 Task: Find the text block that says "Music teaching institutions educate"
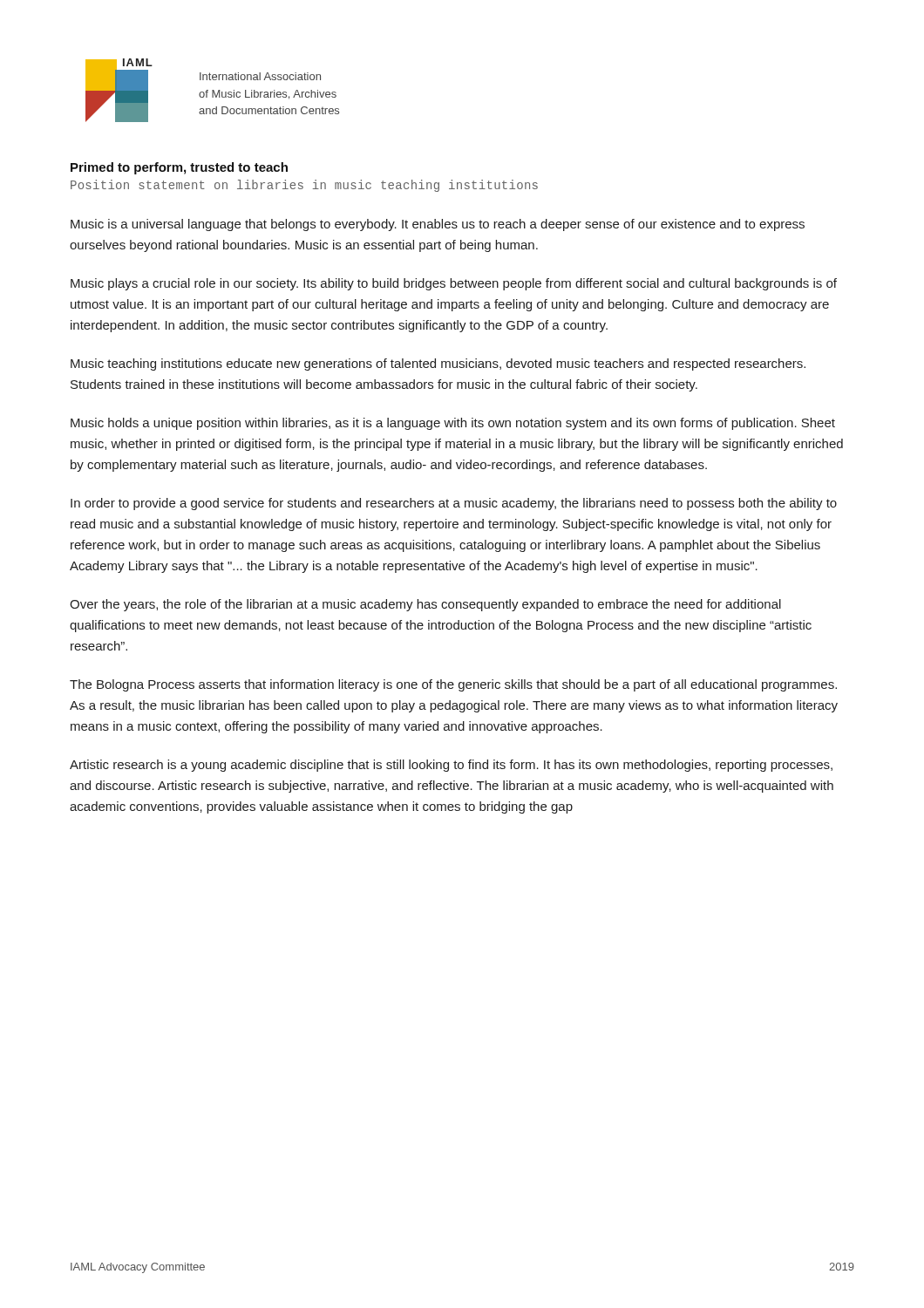(462, 374)
